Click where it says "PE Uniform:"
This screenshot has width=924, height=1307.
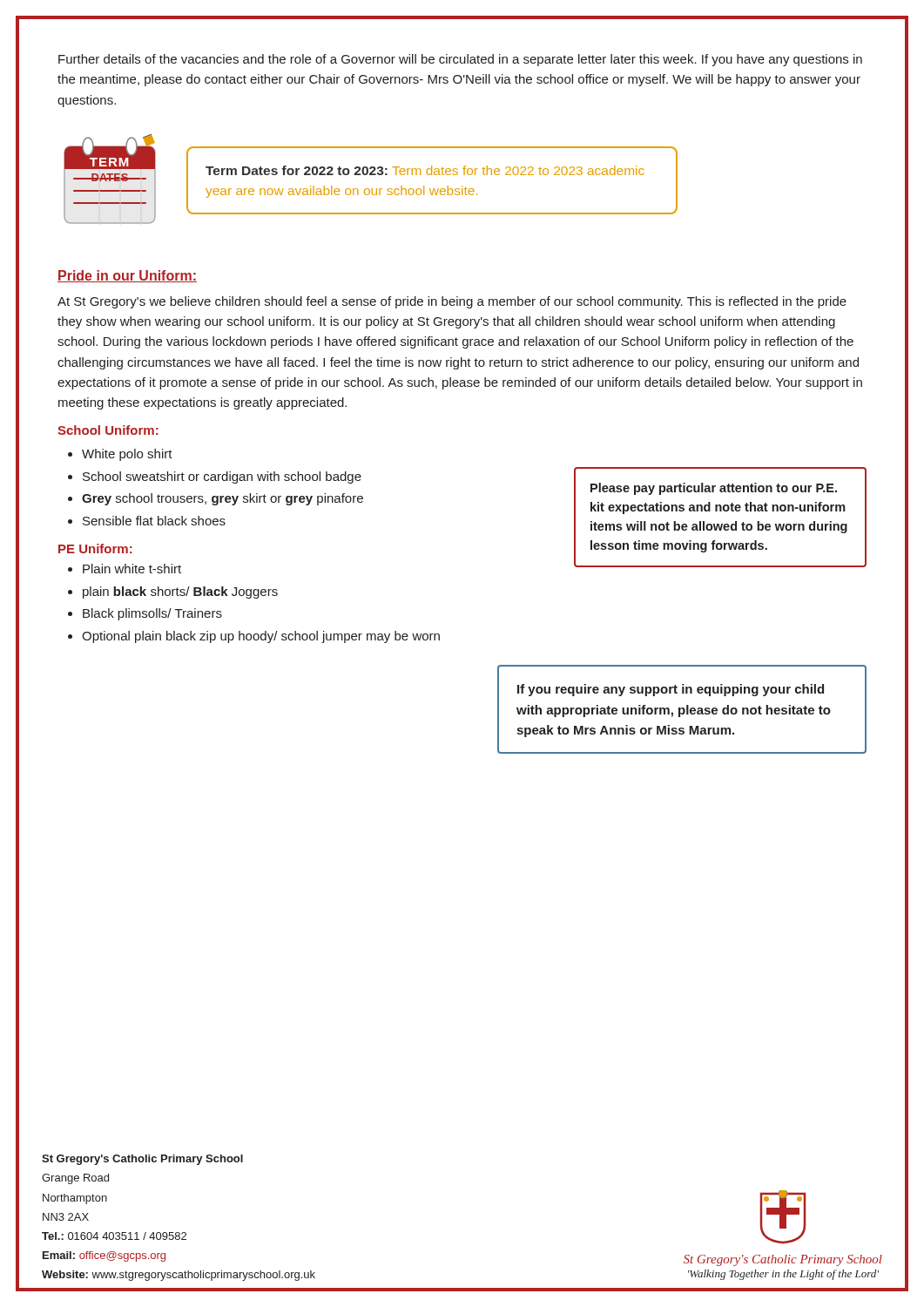95,549
